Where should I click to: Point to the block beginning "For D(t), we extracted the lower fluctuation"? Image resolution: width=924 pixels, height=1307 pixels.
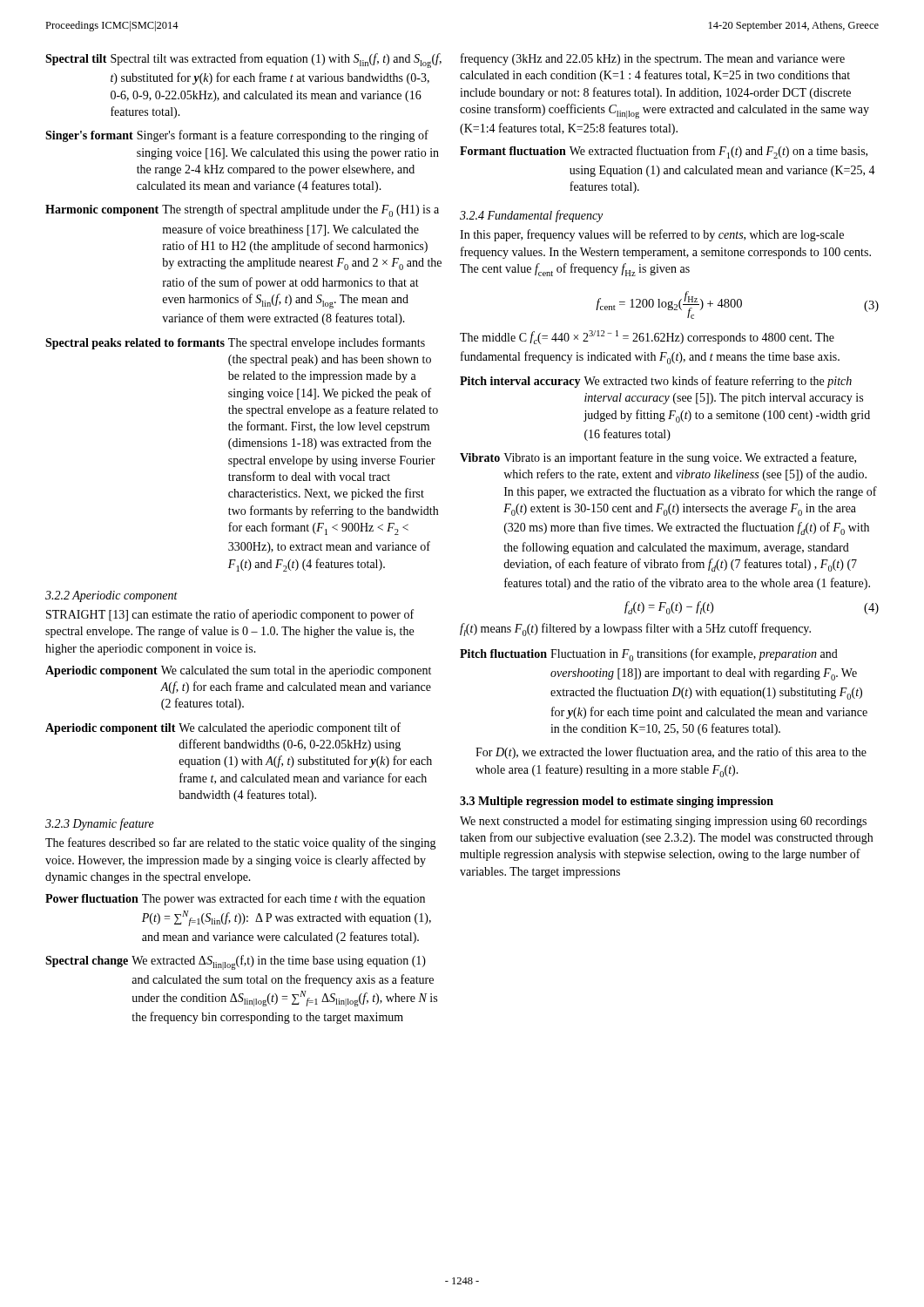(677, 762)
